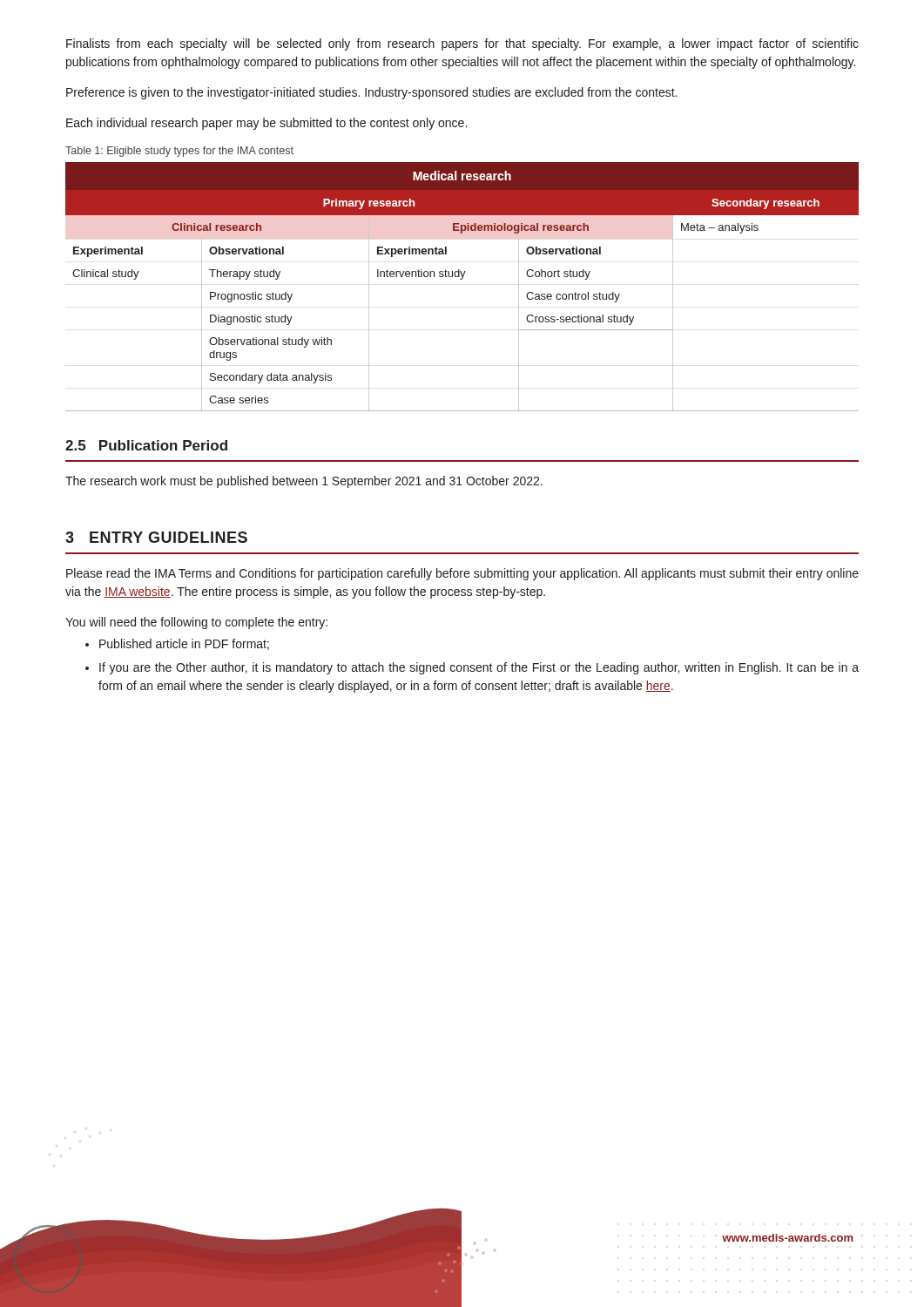Click on the section header that says "3 ENTRY GUIDELINES"
The width and height of the screenshot is (924, 1307).
(157, 538)
